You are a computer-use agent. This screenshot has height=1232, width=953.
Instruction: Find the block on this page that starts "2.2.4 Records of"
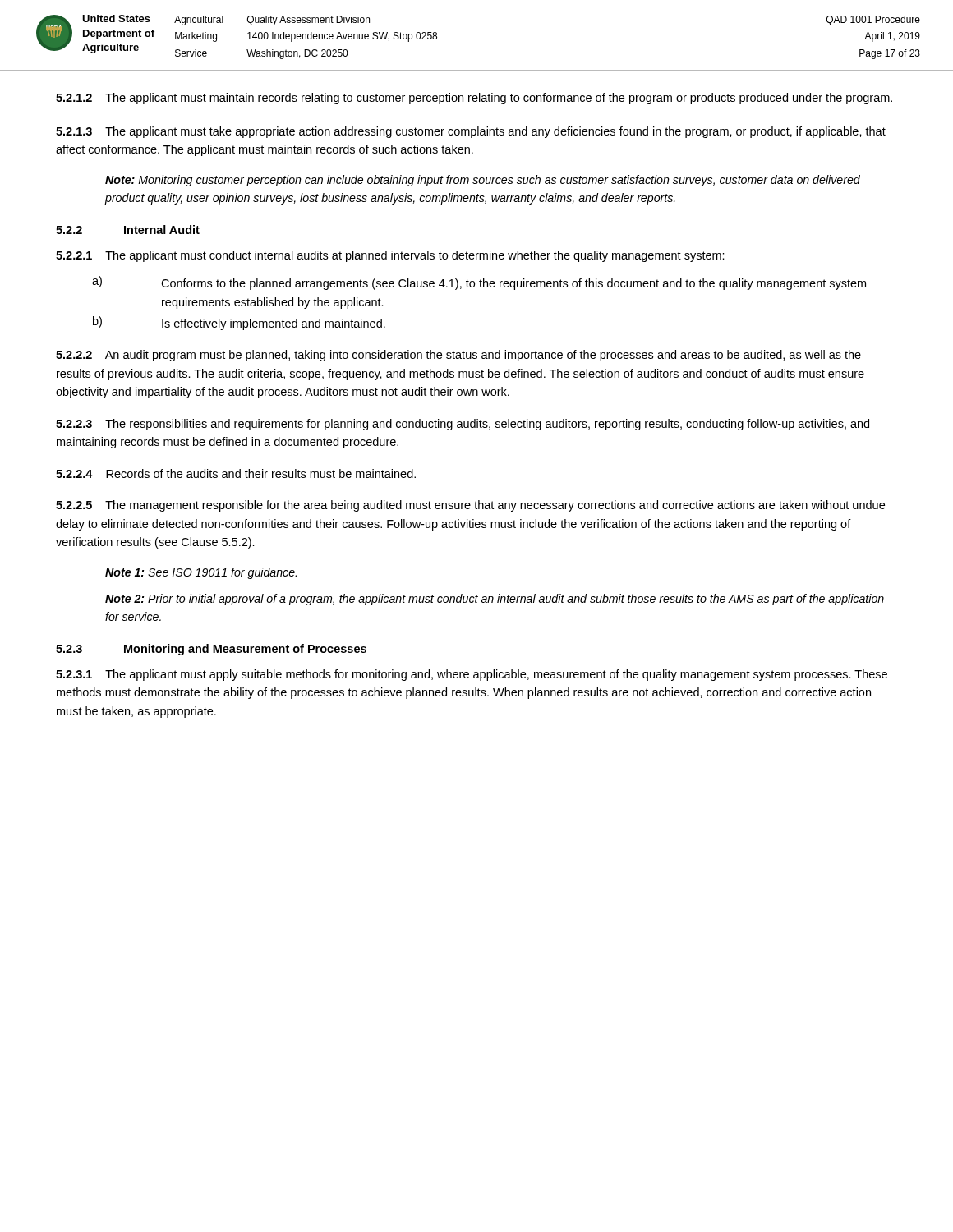236,473
